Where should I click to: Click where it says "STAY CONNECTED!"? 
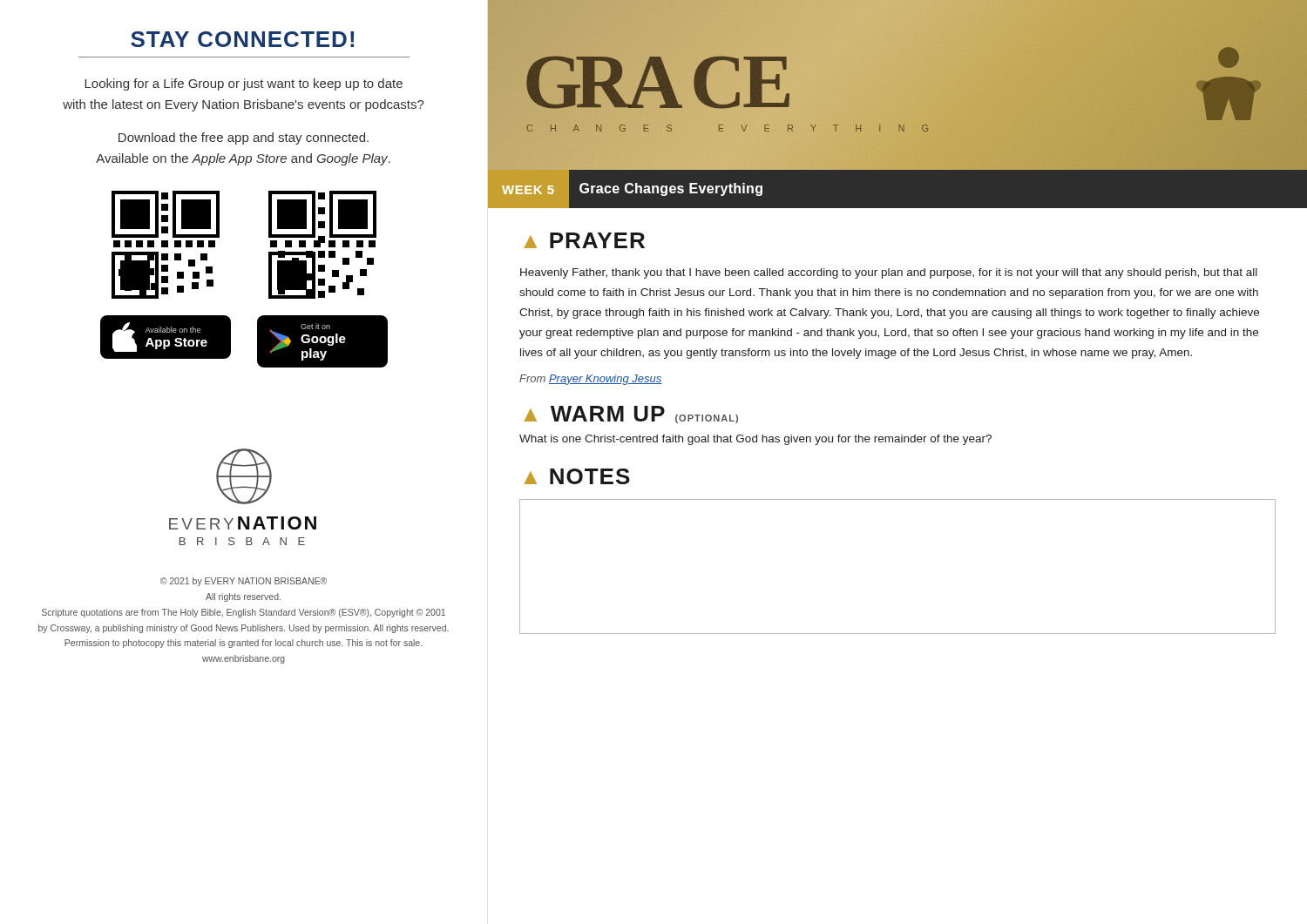click(x=244, y=42)
